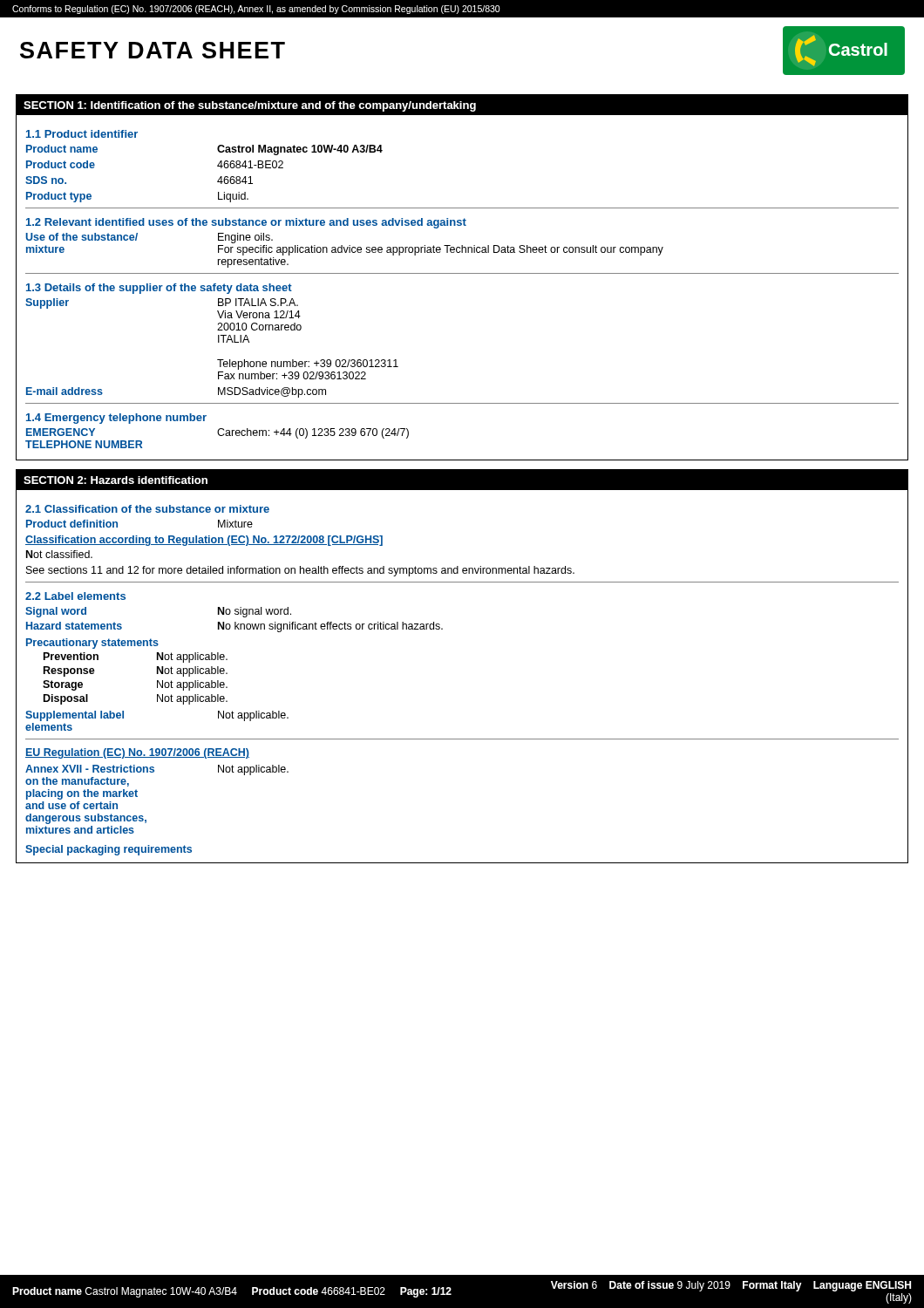Find the section header on this page that starts "SECTION 1: Identification of the substance/mixture"
The image size is (924, 1308).
pyautogui.click(x=250, y=105)
